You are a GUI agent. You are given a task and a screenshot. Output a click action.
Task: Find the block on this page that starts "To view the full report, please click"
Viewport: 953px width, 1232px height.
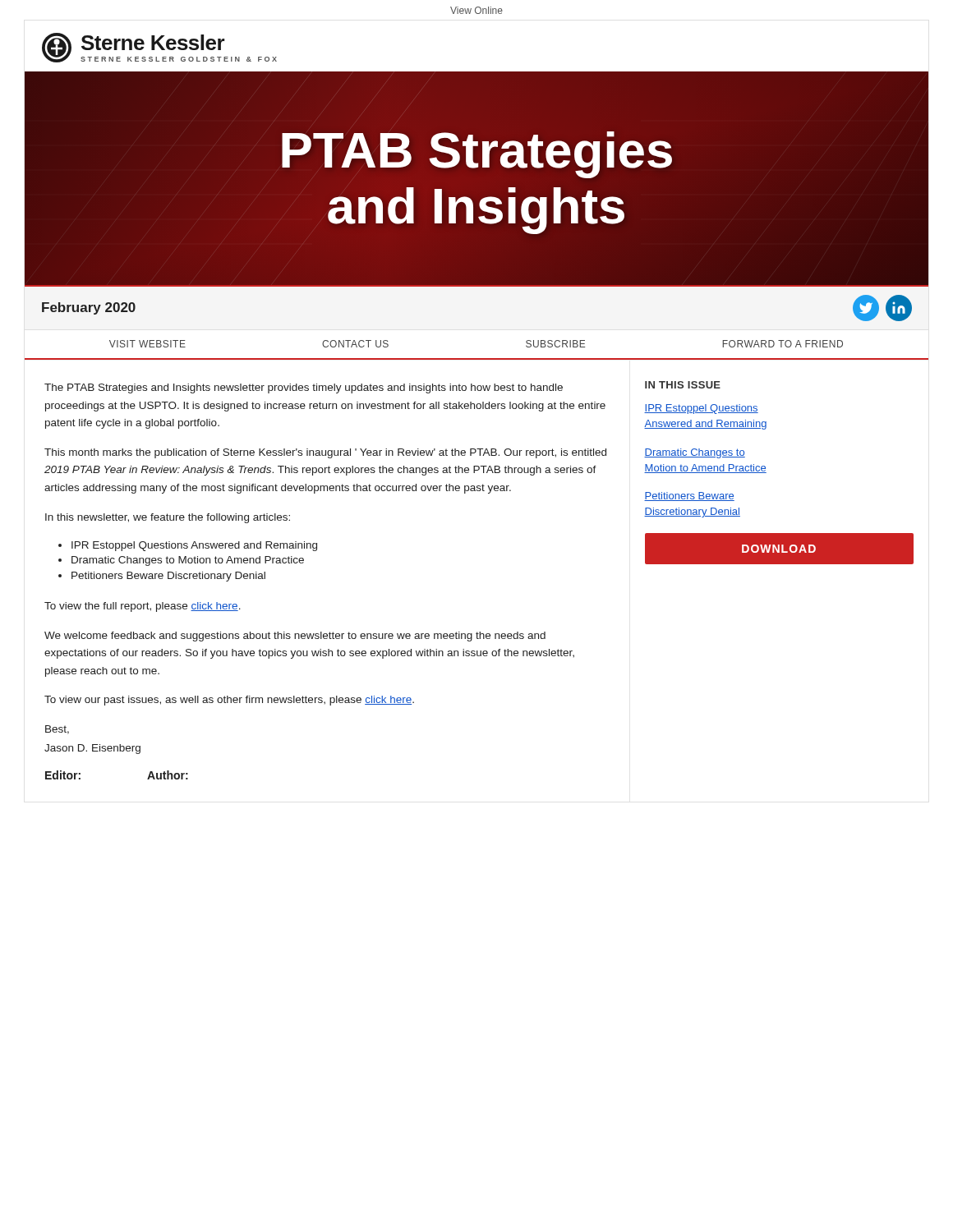pos(143,607)
